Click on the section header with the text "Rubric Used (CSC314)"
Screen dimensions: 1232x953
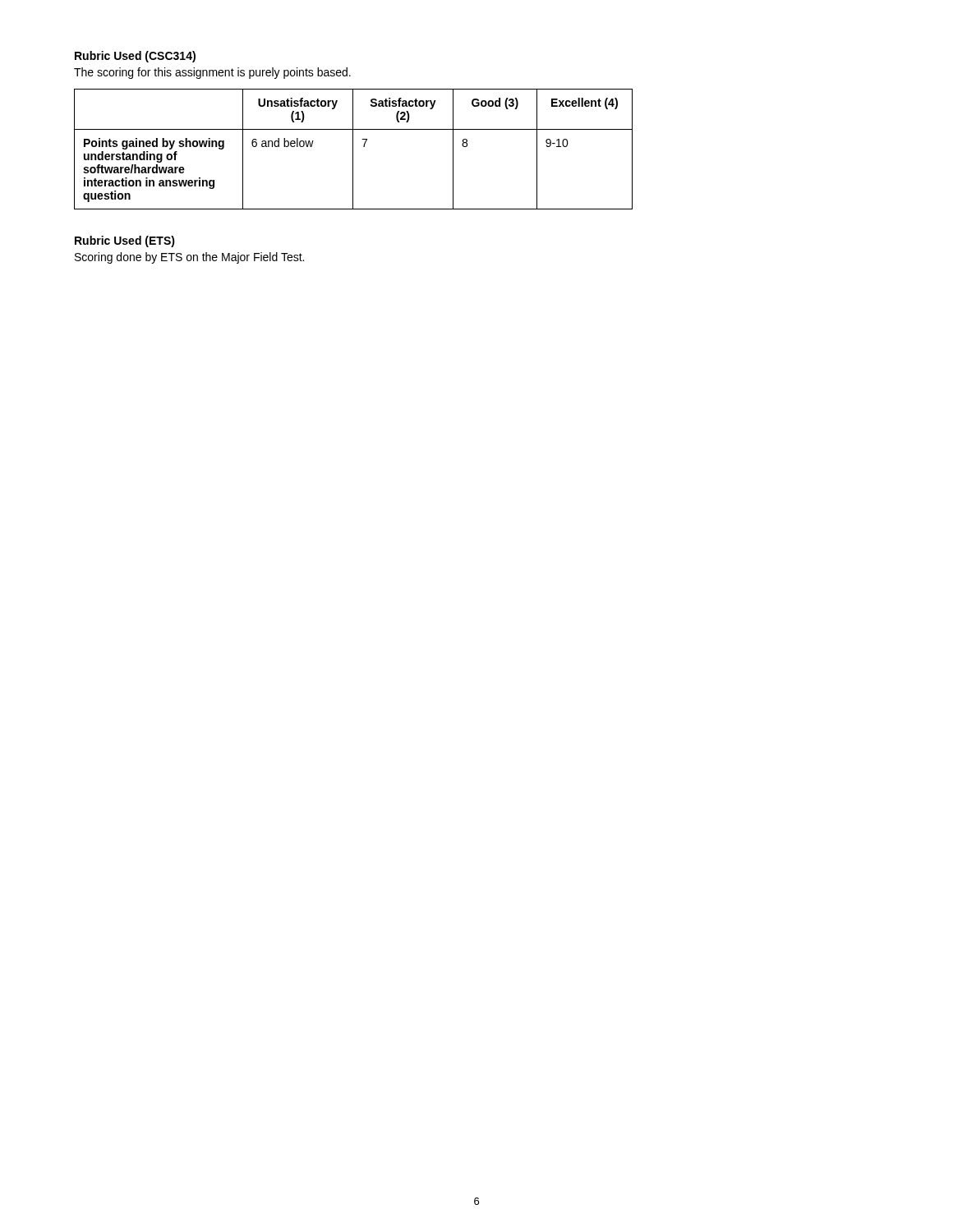click(x=135, y=56)
